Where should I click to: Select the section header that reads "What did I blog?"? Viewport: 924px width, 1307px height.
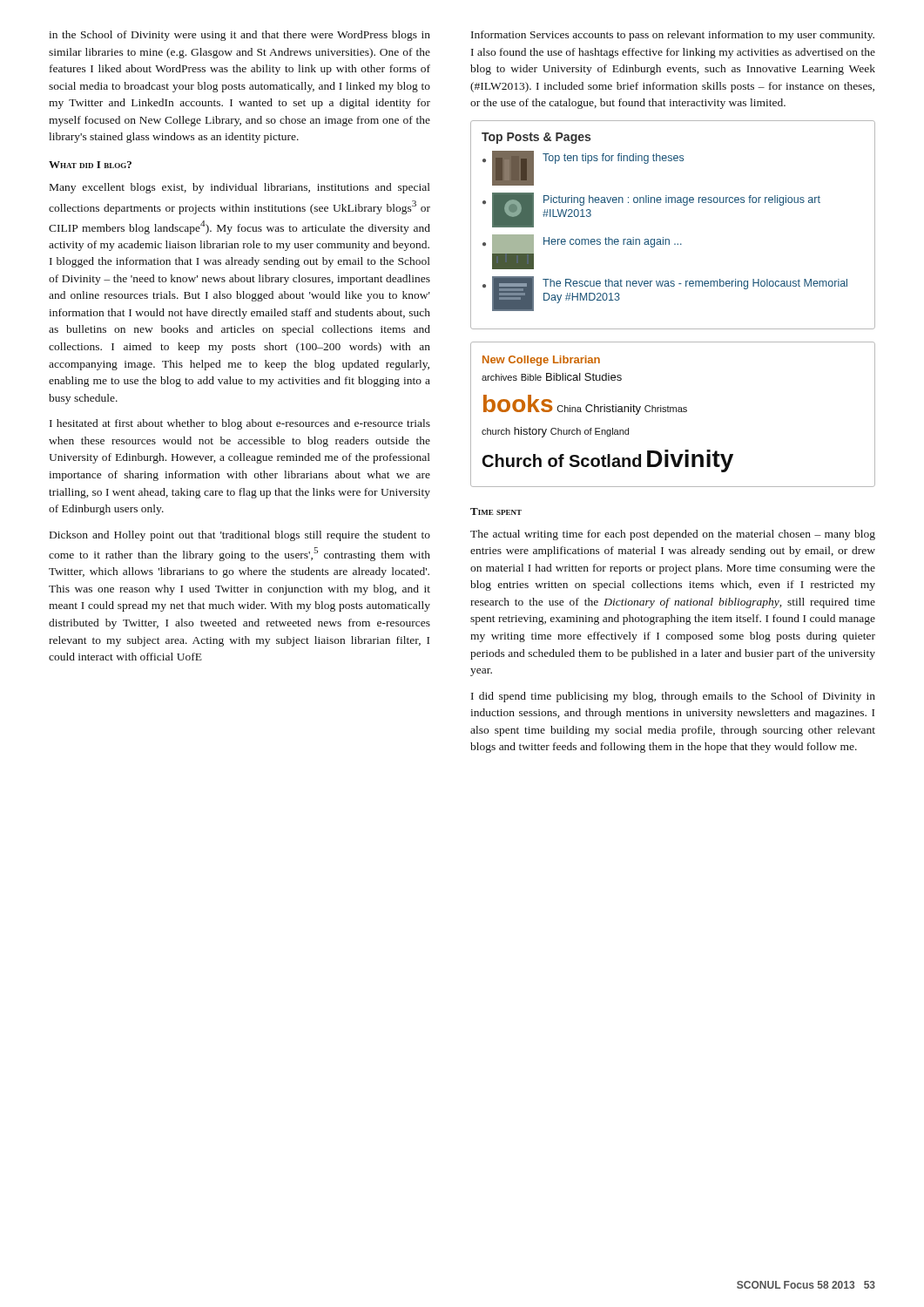[90, 164]
